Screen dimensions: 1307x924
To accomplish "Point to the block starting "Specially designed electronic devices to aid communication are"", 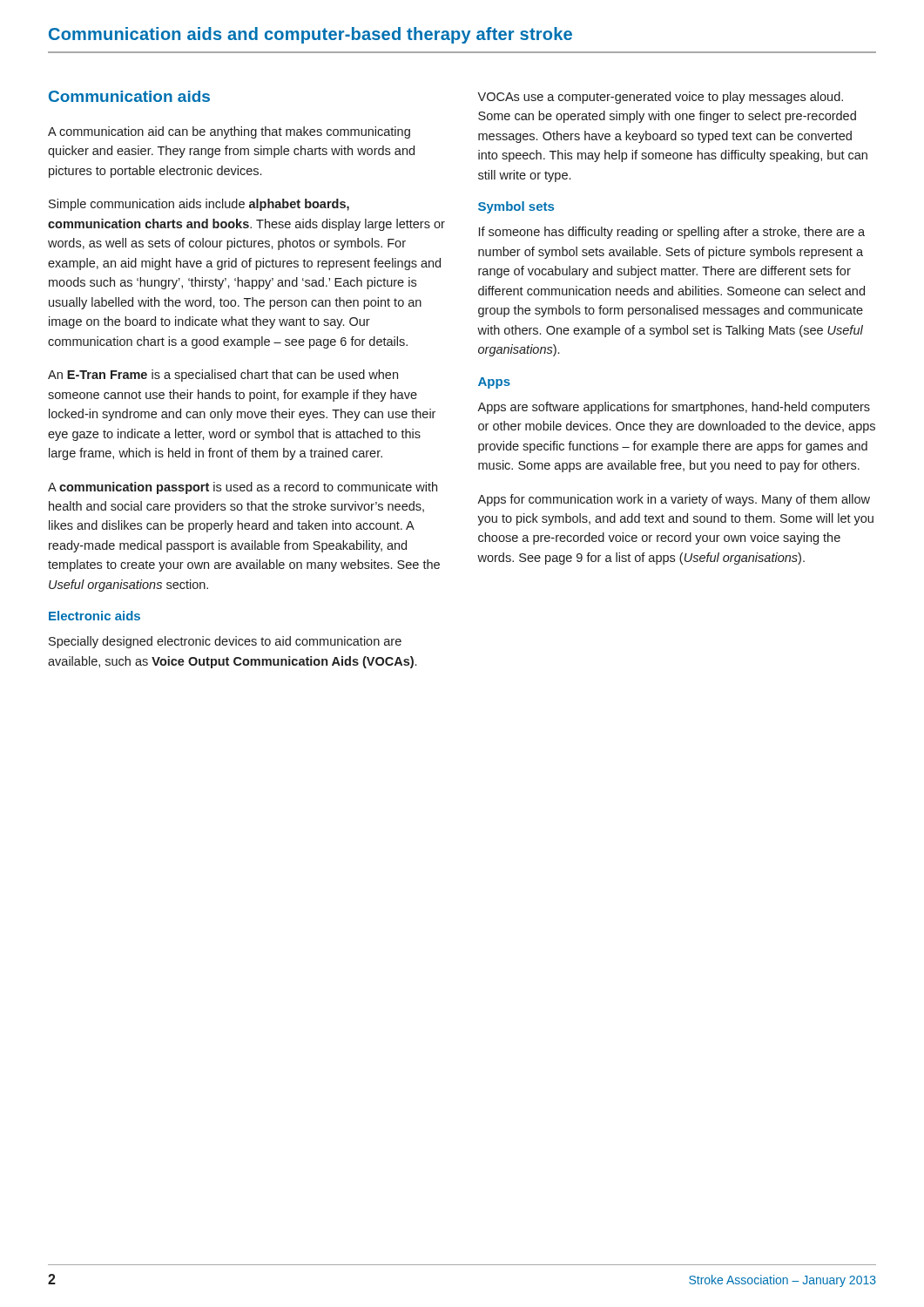I will [247, 652].
